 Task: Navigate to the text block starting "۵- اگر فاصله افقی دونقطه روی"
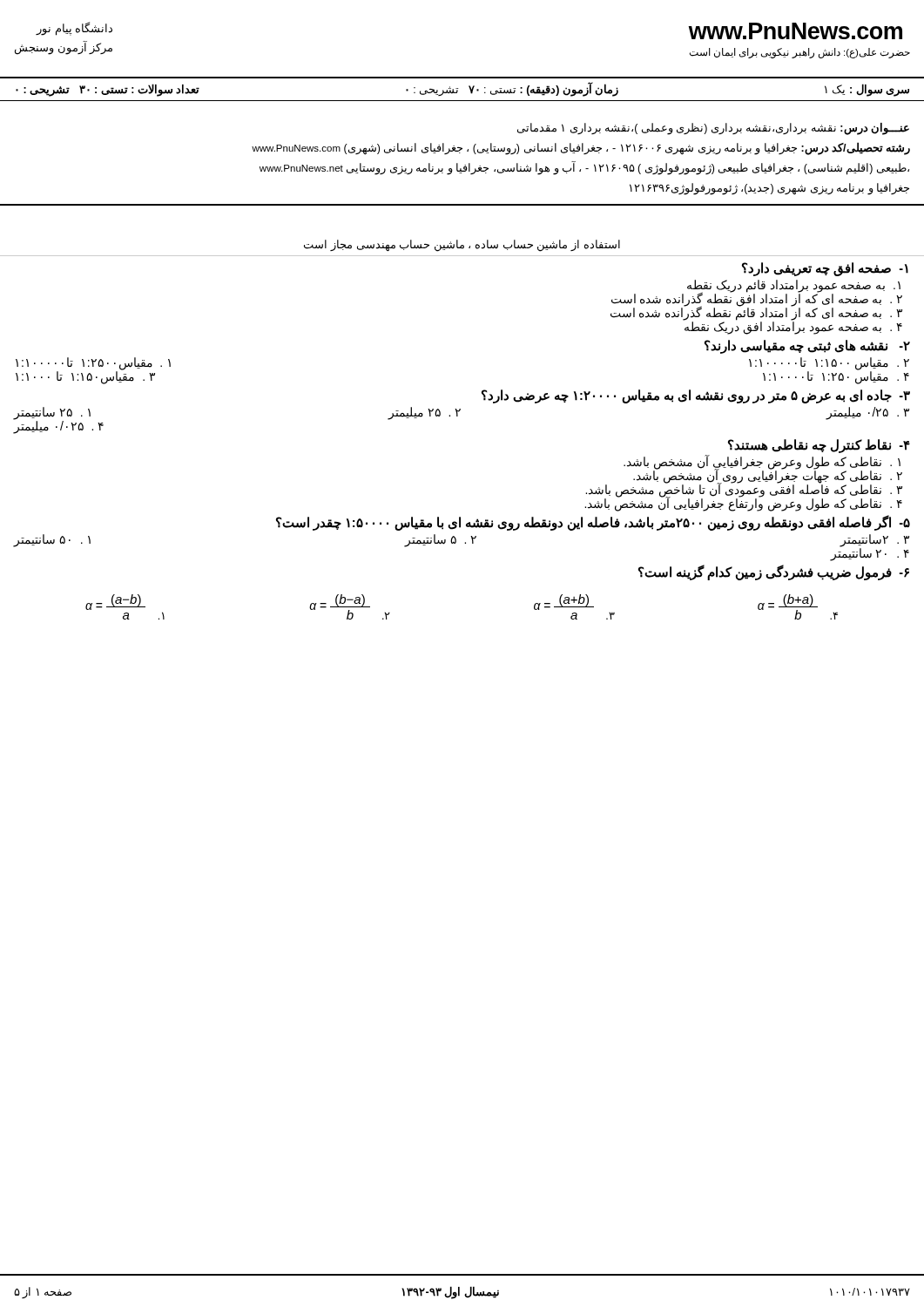tap(462, 538)
